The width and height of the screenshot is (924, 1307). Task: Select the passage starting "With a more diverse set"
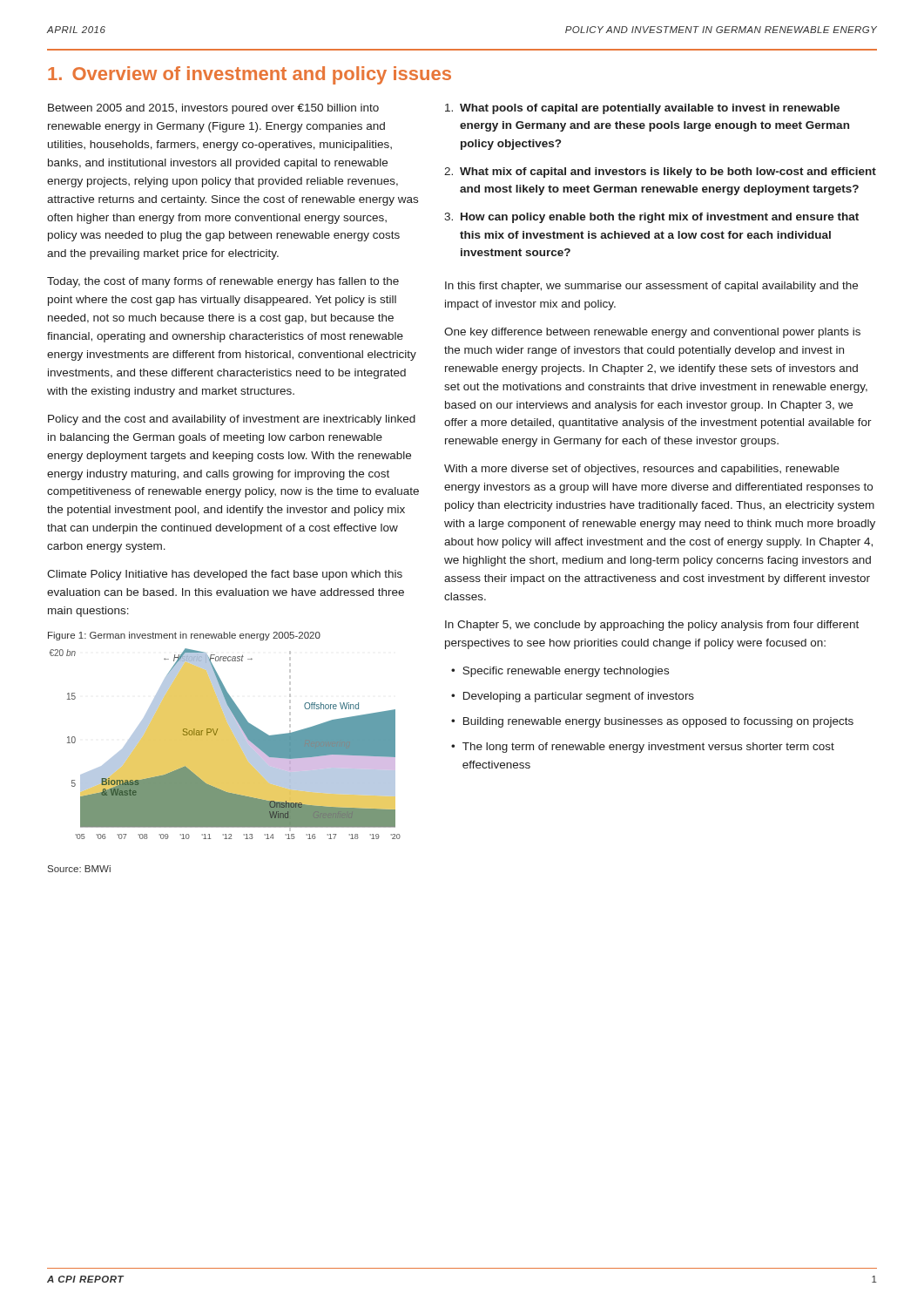(661, 533)
